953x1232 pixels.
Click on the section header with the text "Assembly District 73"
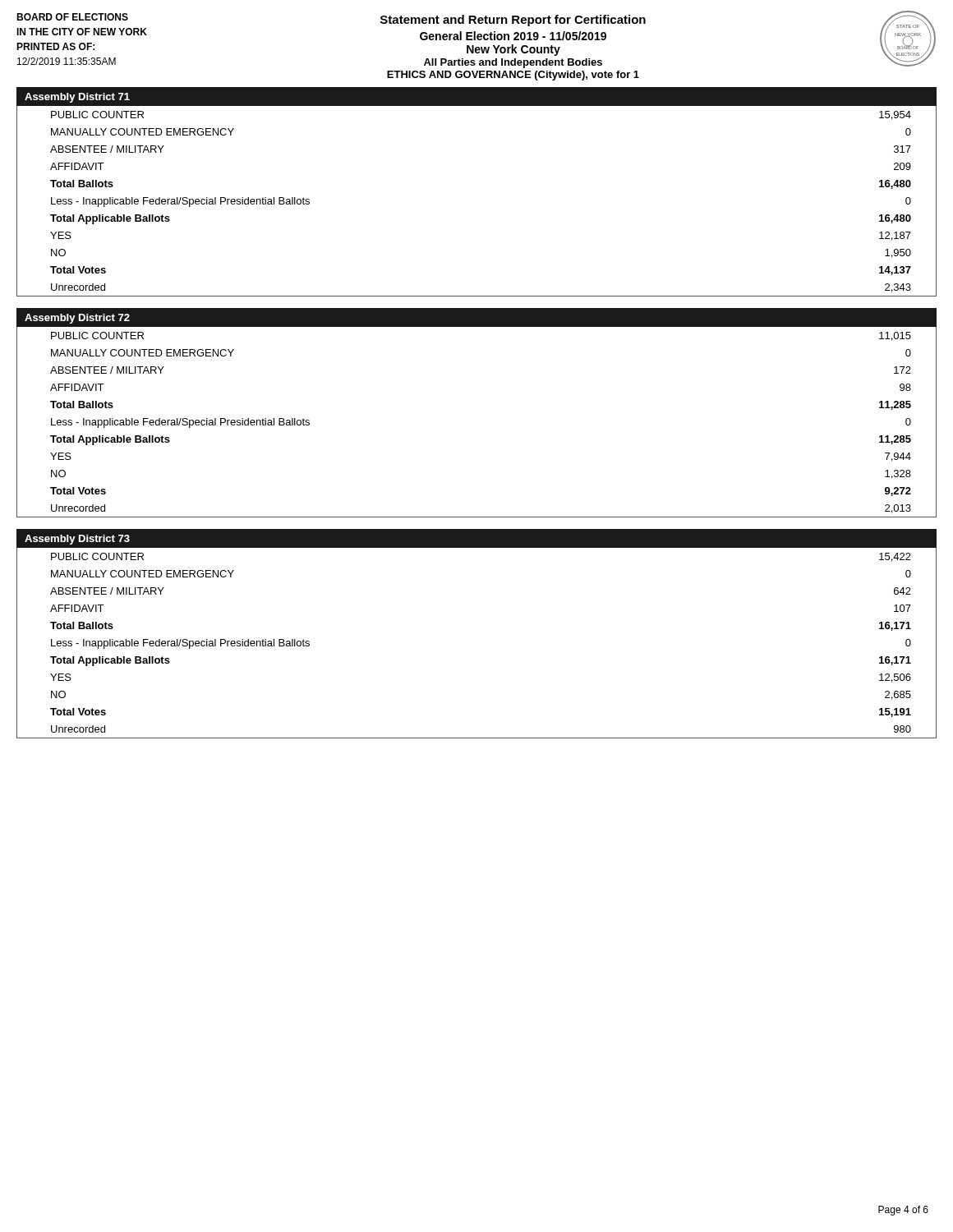(x=77, y=538)
